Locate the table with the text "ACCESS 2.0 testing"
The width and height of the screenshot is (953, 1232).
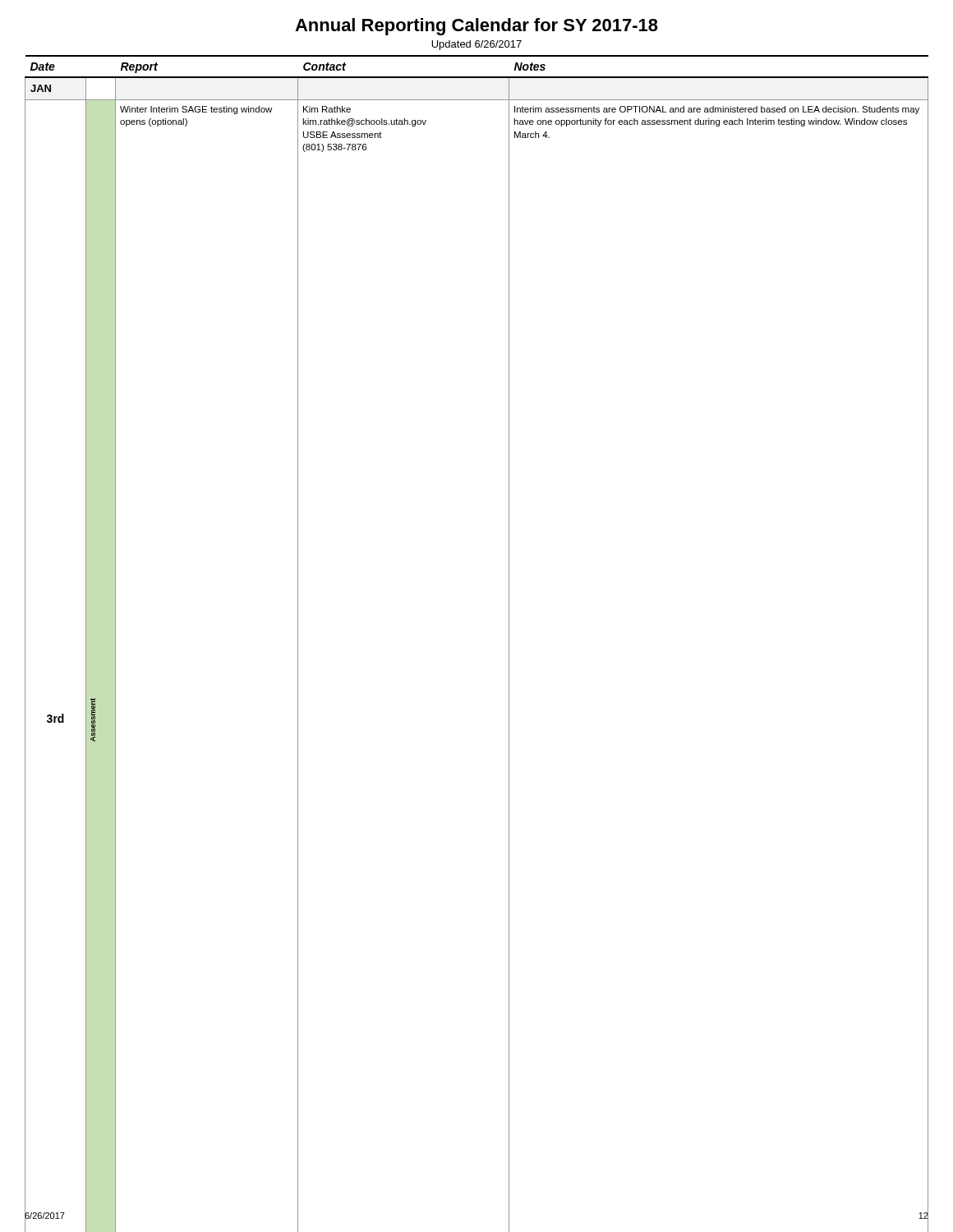(476, 644)
